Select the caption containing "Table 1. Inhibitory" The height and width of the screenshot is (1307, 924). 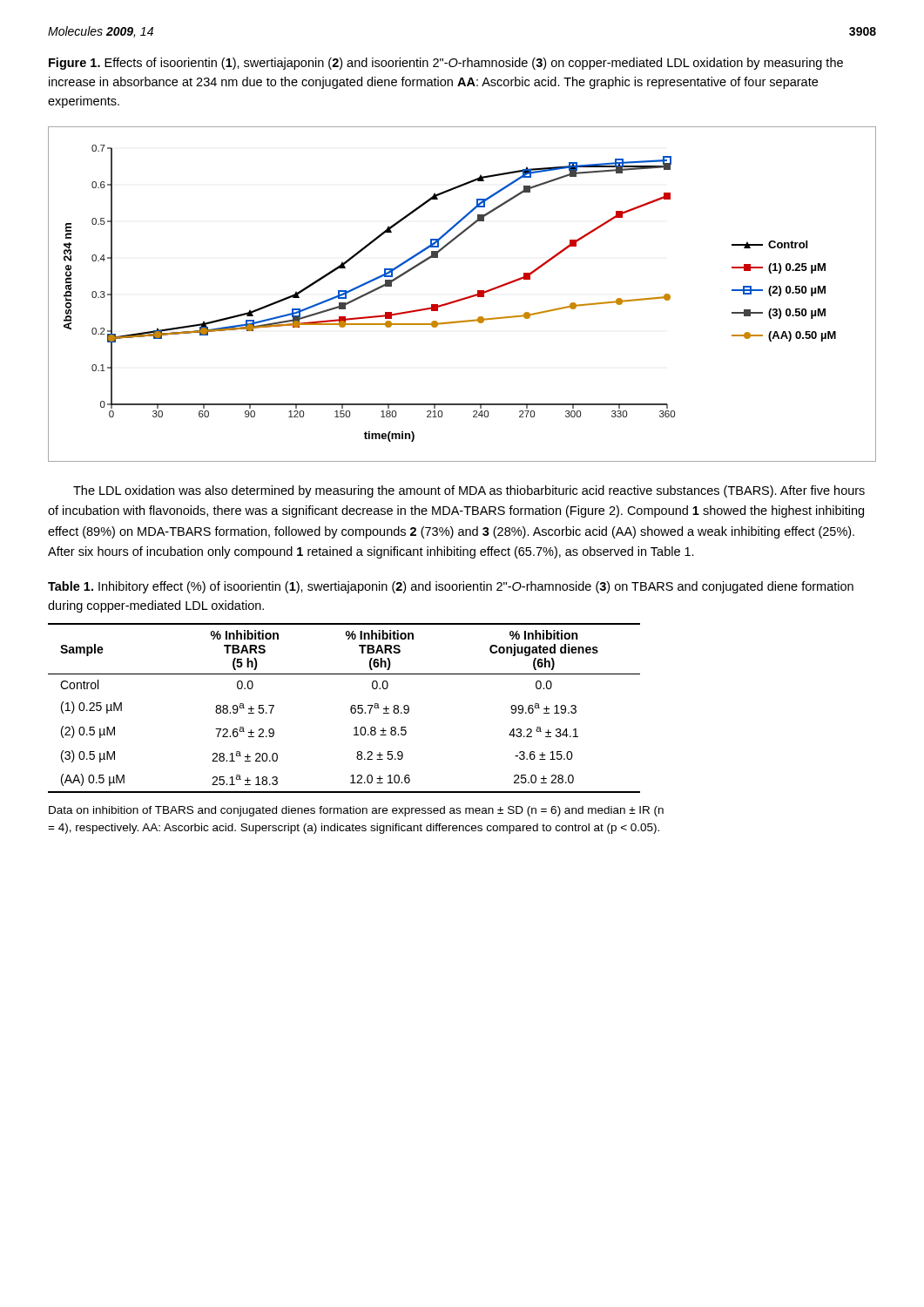(451, 596)
